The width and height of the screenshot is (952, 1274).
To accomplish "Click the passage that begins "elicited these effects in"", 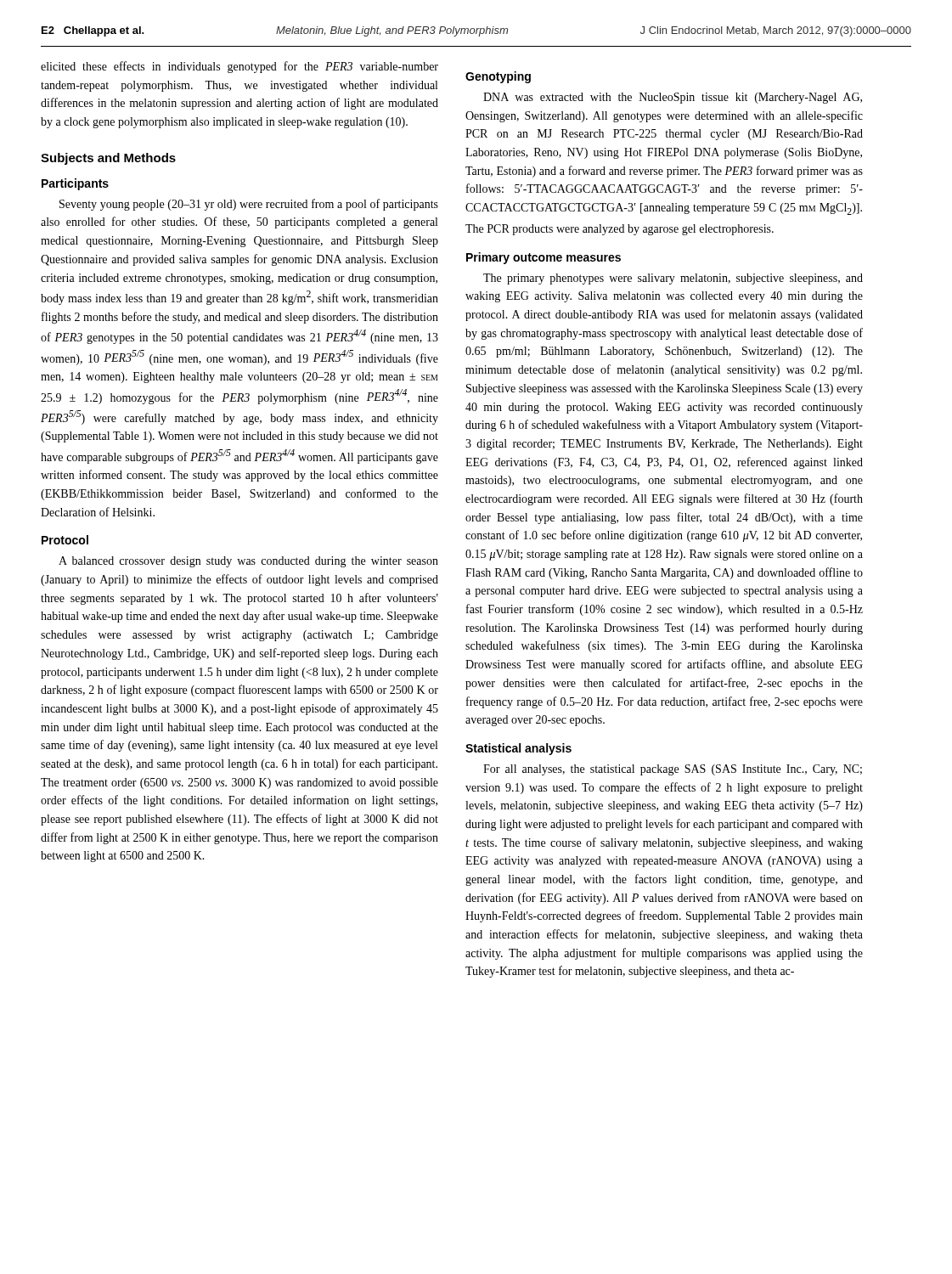I will (239, 94).
